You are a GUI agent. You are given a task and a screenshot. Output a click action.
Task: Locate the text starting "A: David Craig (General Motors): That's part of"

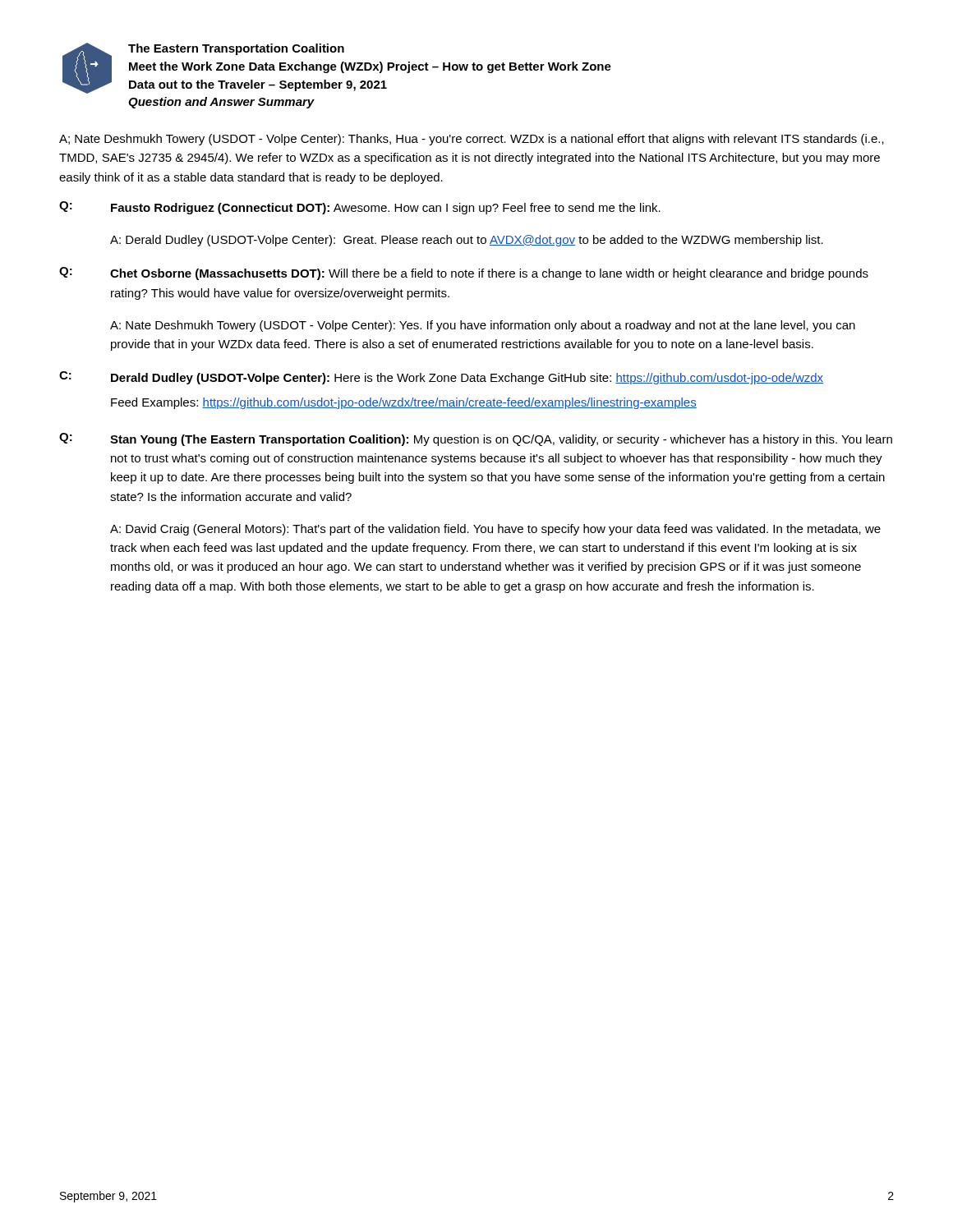coord(502,557)
